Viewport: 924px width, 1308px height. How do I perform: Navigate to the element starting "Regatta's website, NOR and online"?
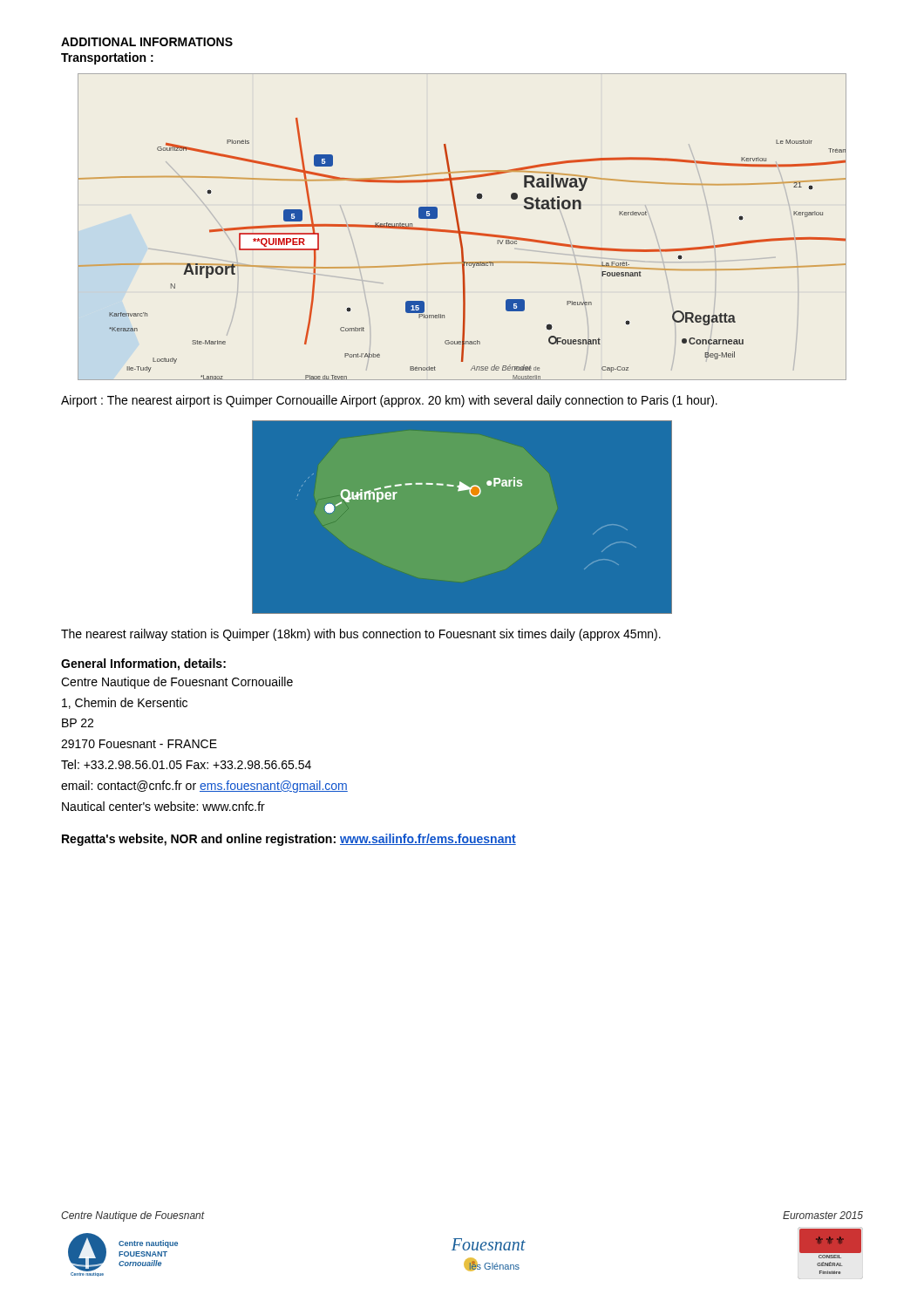coord(288,839)
